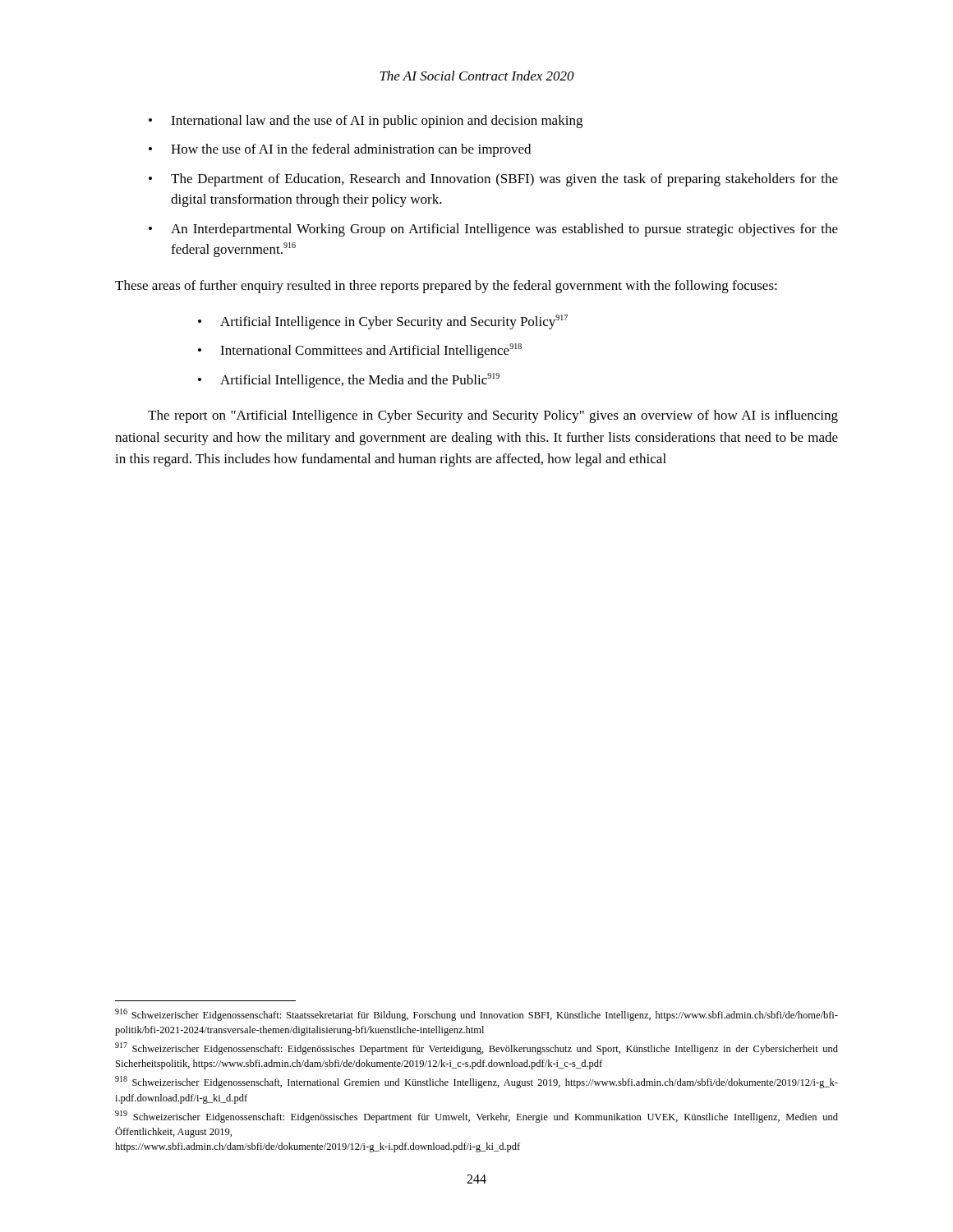Navigate to the block starting "These areas of further enquiry resulted in three"
This screenshot has width=953, height=1232.
point(446,285)
